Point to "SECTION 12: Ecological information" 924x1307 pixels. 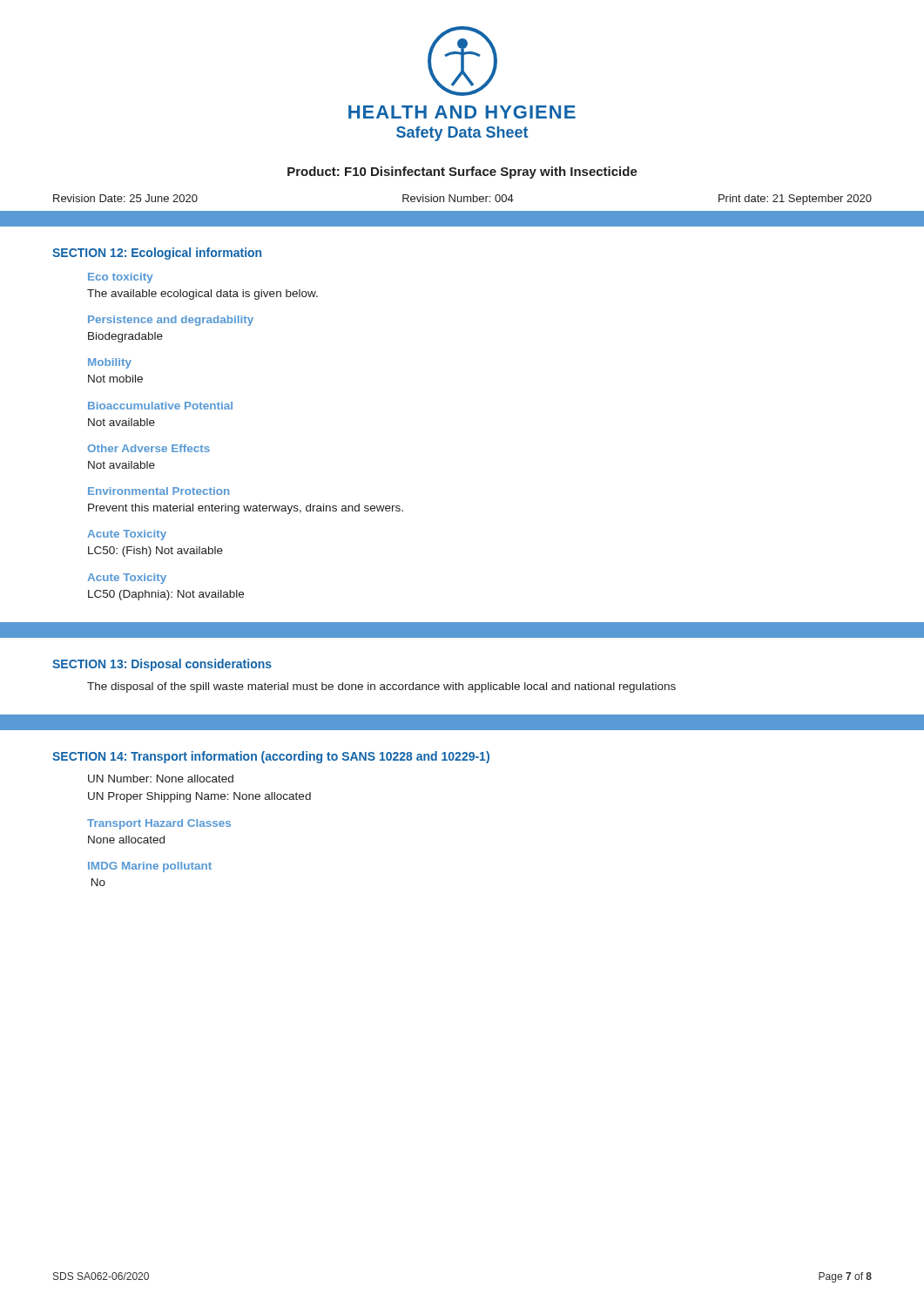[x=157, y=253]
